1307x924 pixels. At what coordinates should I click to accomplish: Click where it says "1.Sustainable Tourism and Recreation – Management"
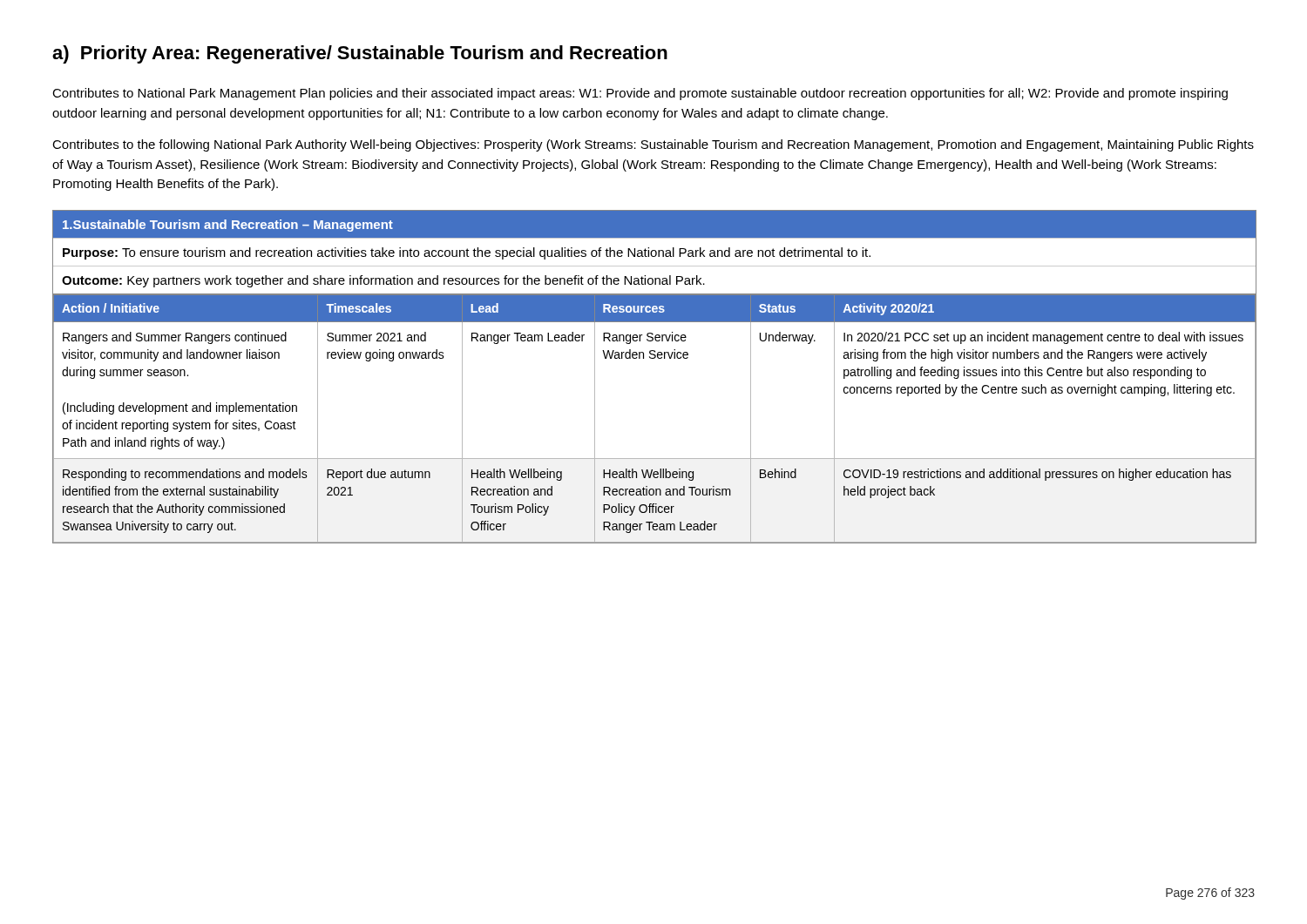[x=227, y=224]
